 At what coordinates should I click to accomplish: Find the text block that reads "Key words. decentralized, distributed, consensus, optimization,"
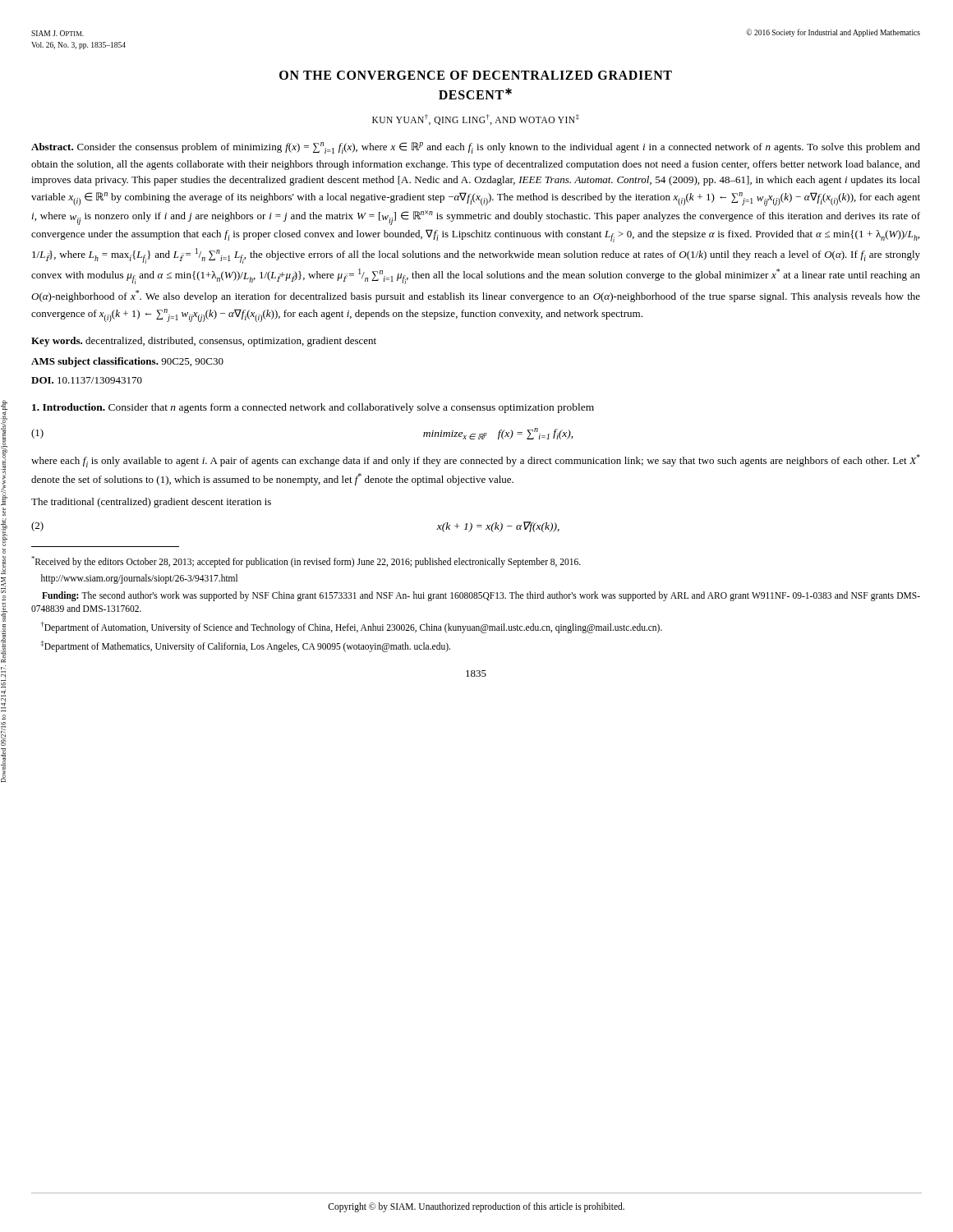[x=204, y=341]
